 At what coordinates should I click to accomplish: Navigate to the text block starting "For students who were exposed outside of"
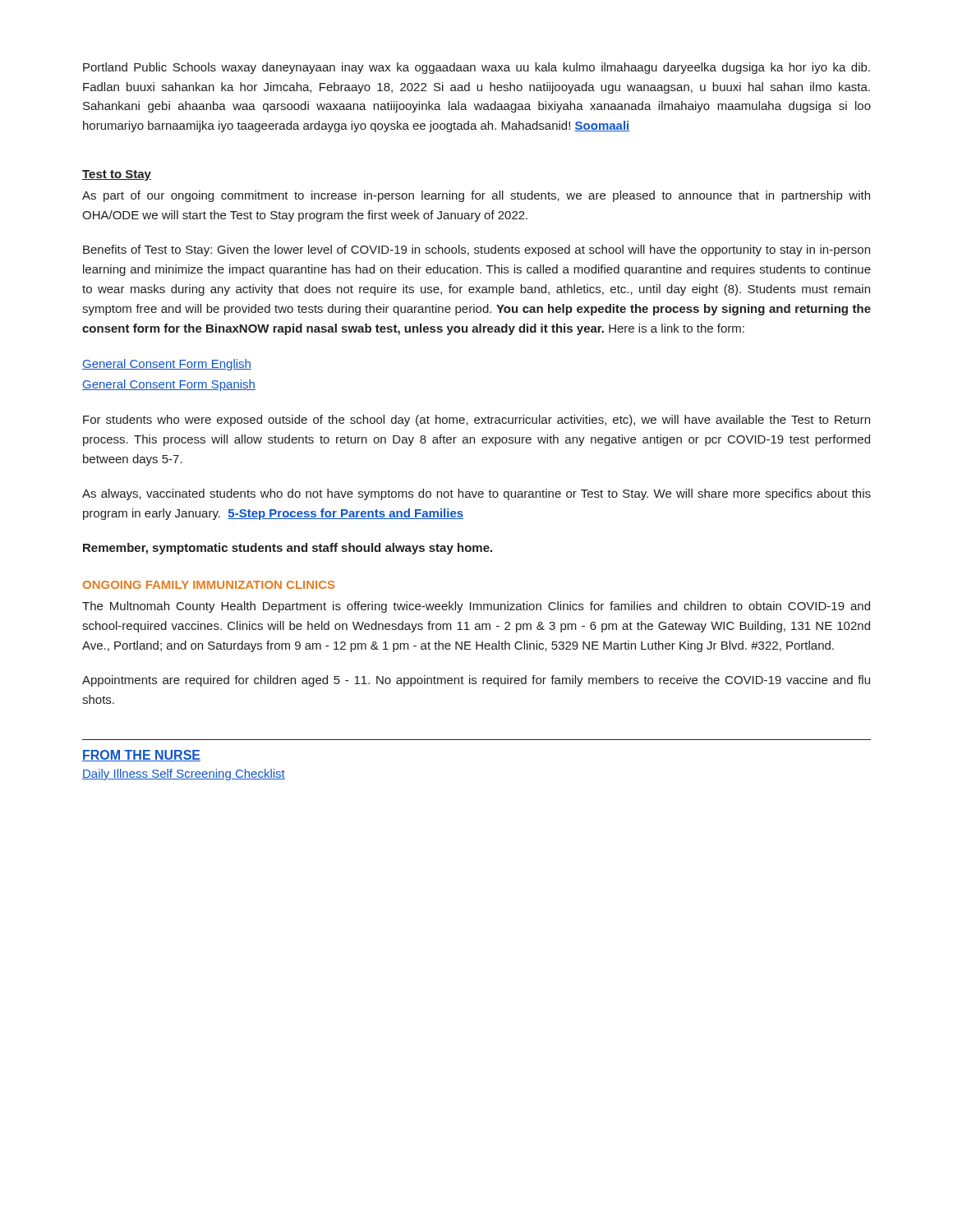coord(476,439)
